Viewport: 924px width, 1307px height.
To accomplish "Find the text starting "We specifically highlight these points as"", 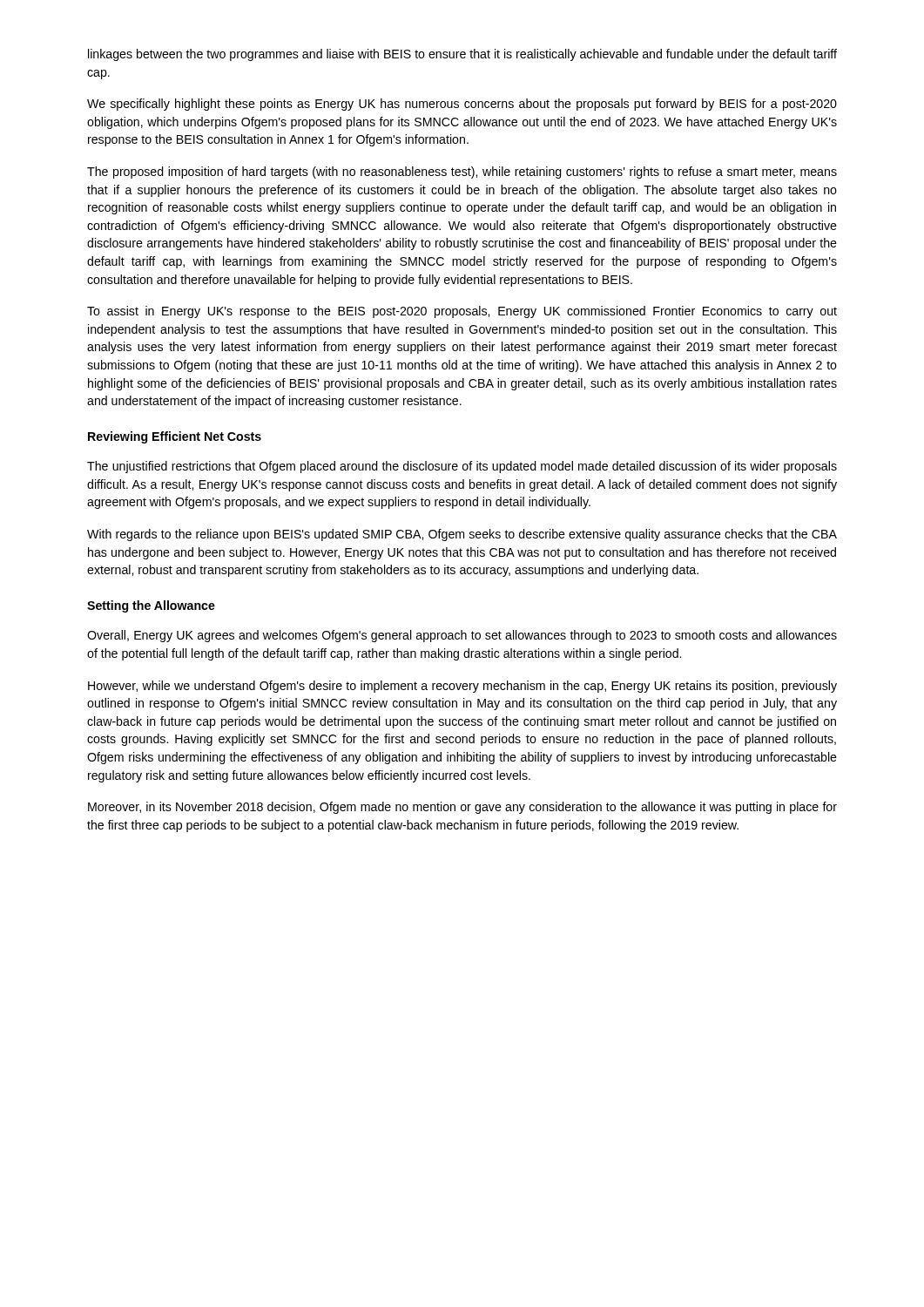I will tap(462, 122).
